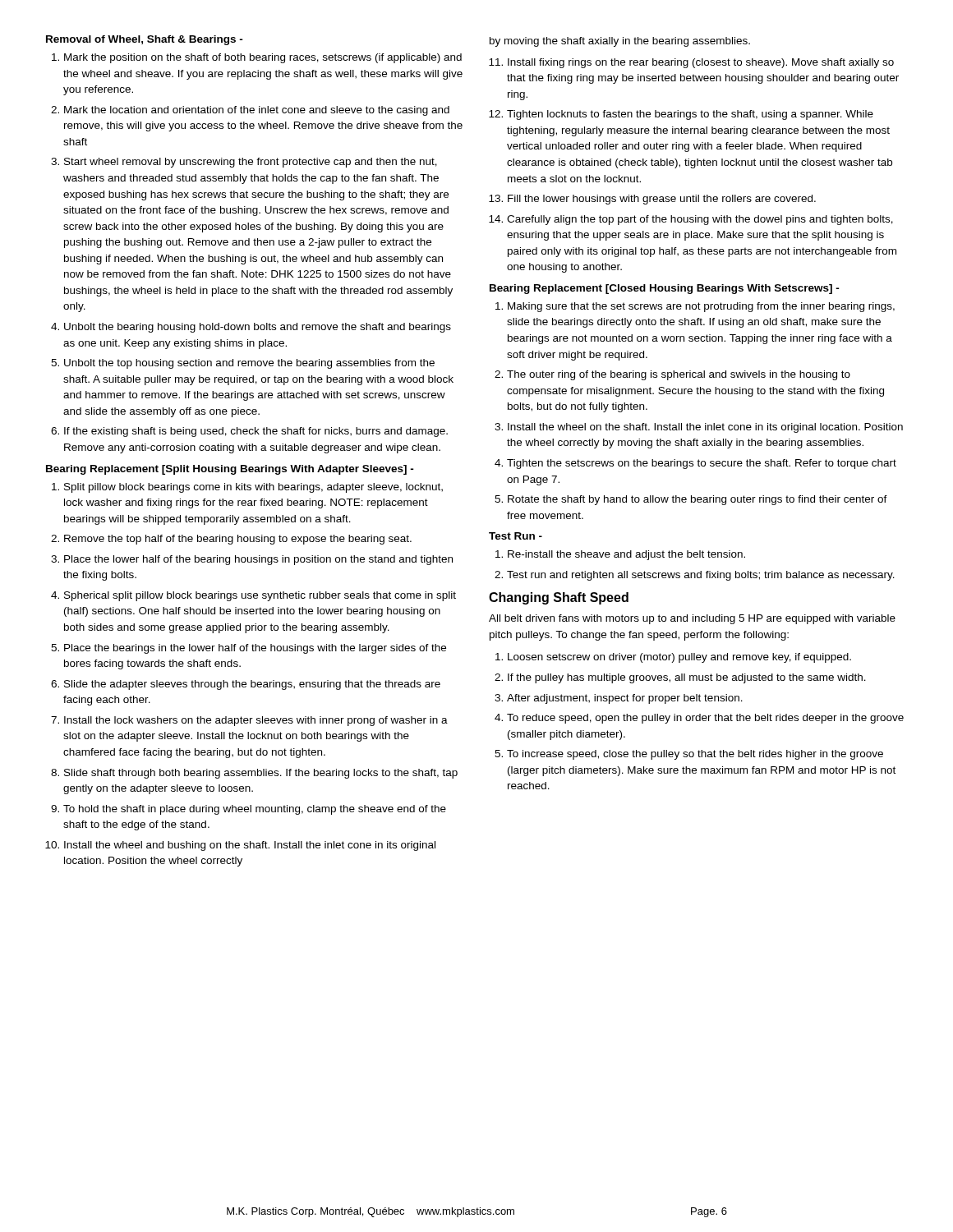Navigate to the element starting "Place the lower half"
Image resolution: width=953 pixels, height=1232 pixels.
click(x=258, y=567)
